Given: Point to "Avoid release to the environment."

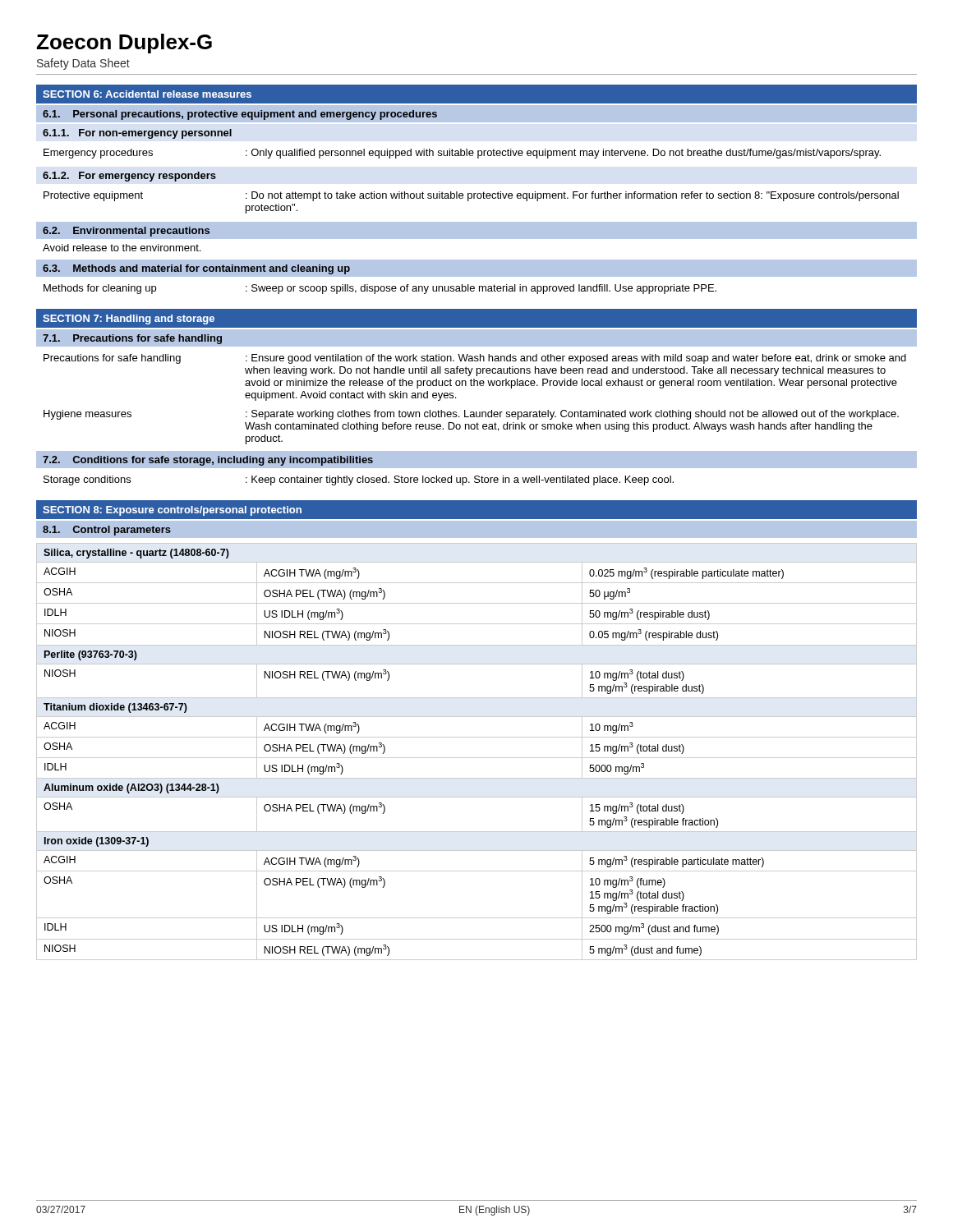Looking at the screenshot, I should 122,248.
